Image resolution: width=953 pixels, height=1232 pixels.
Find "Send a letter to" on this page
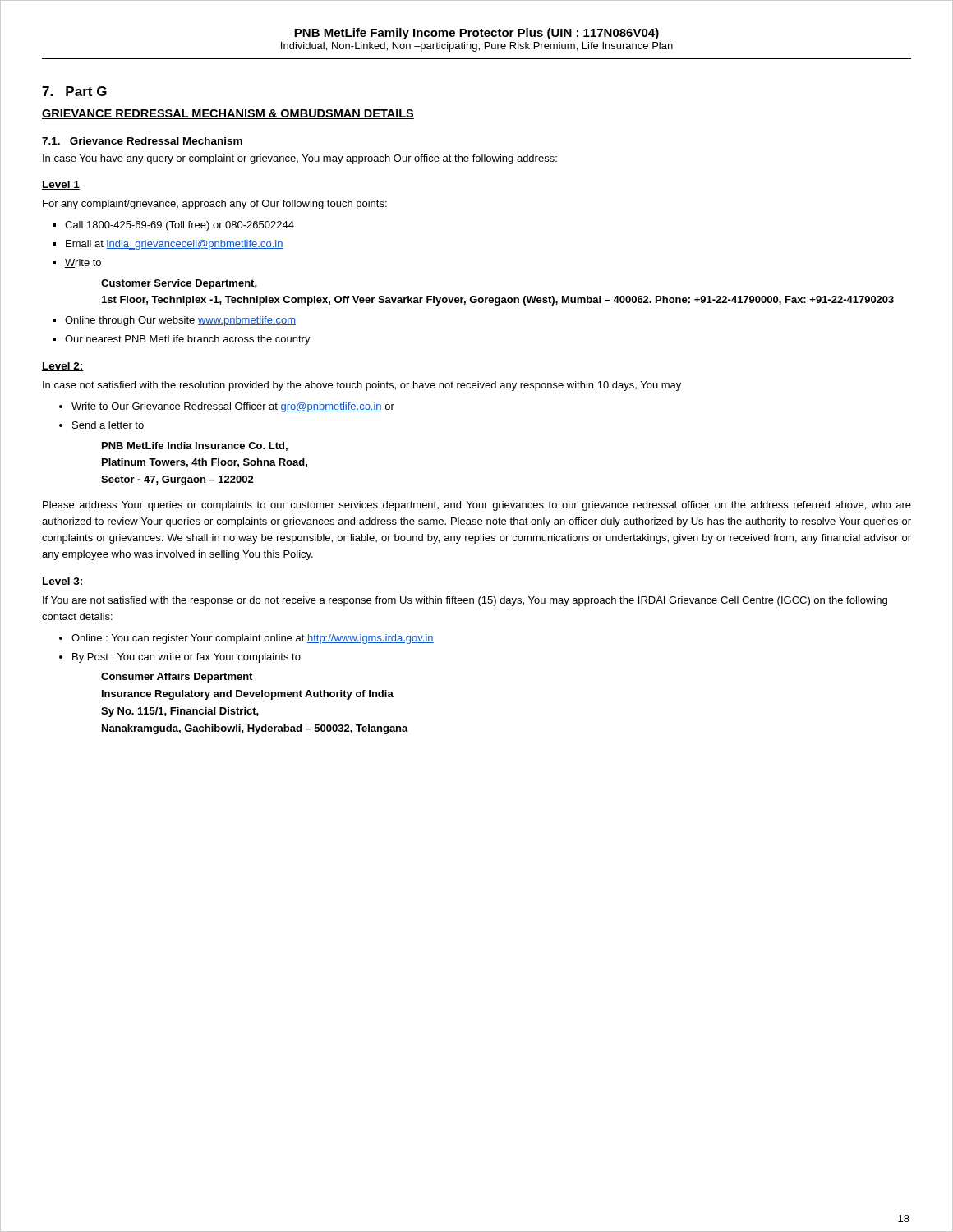[108, 425]
